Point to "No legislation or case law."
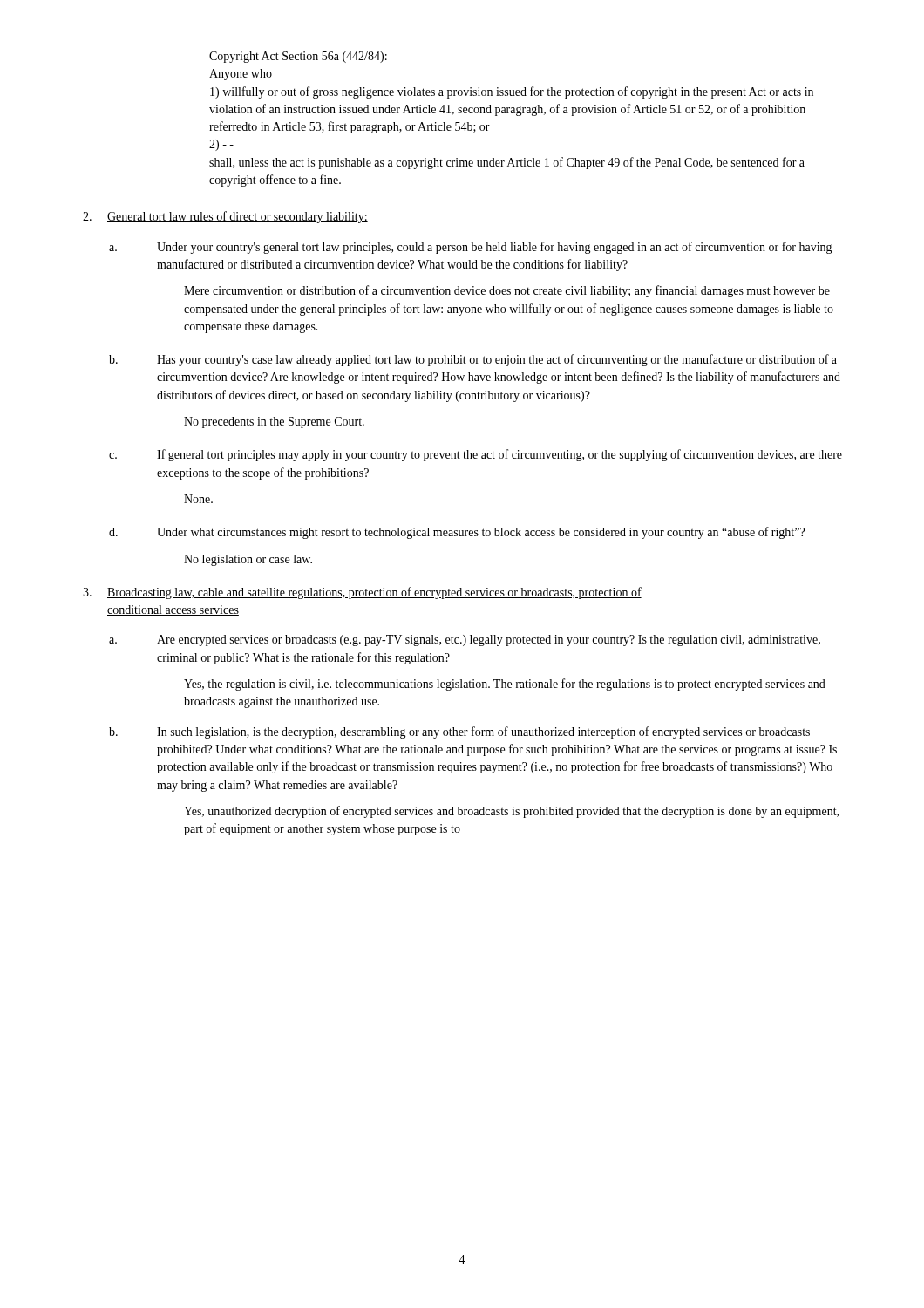This screenshot has height=1308, width=924. tap(248, 559)
